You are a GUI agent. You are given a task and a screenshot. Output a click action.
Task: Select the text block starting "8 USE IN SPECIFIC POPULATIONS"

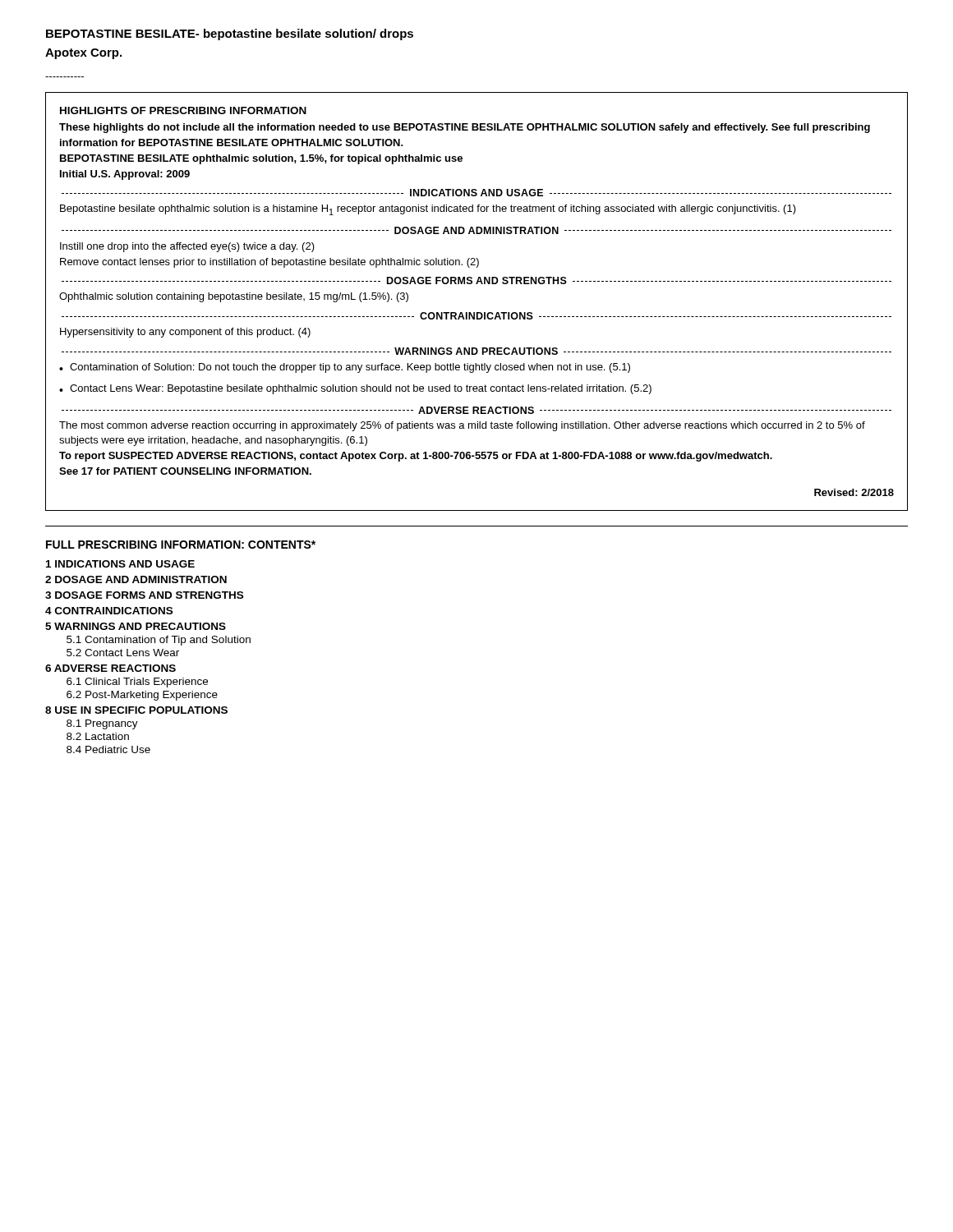click(x=137, y=710)
